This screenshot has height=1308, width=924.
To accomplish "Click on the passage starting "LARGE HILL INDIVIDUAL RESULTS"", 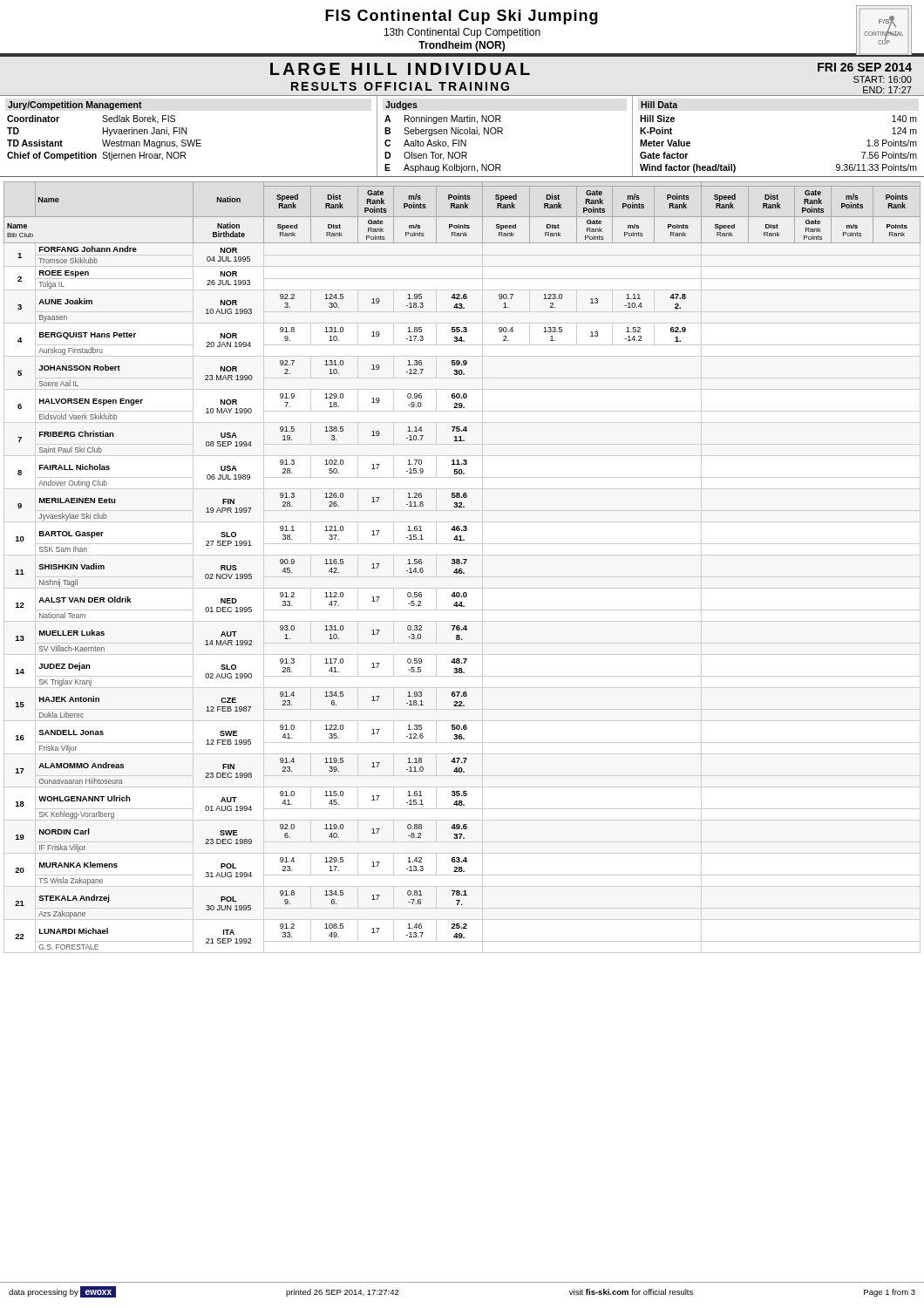I will (x=401, y=76).
